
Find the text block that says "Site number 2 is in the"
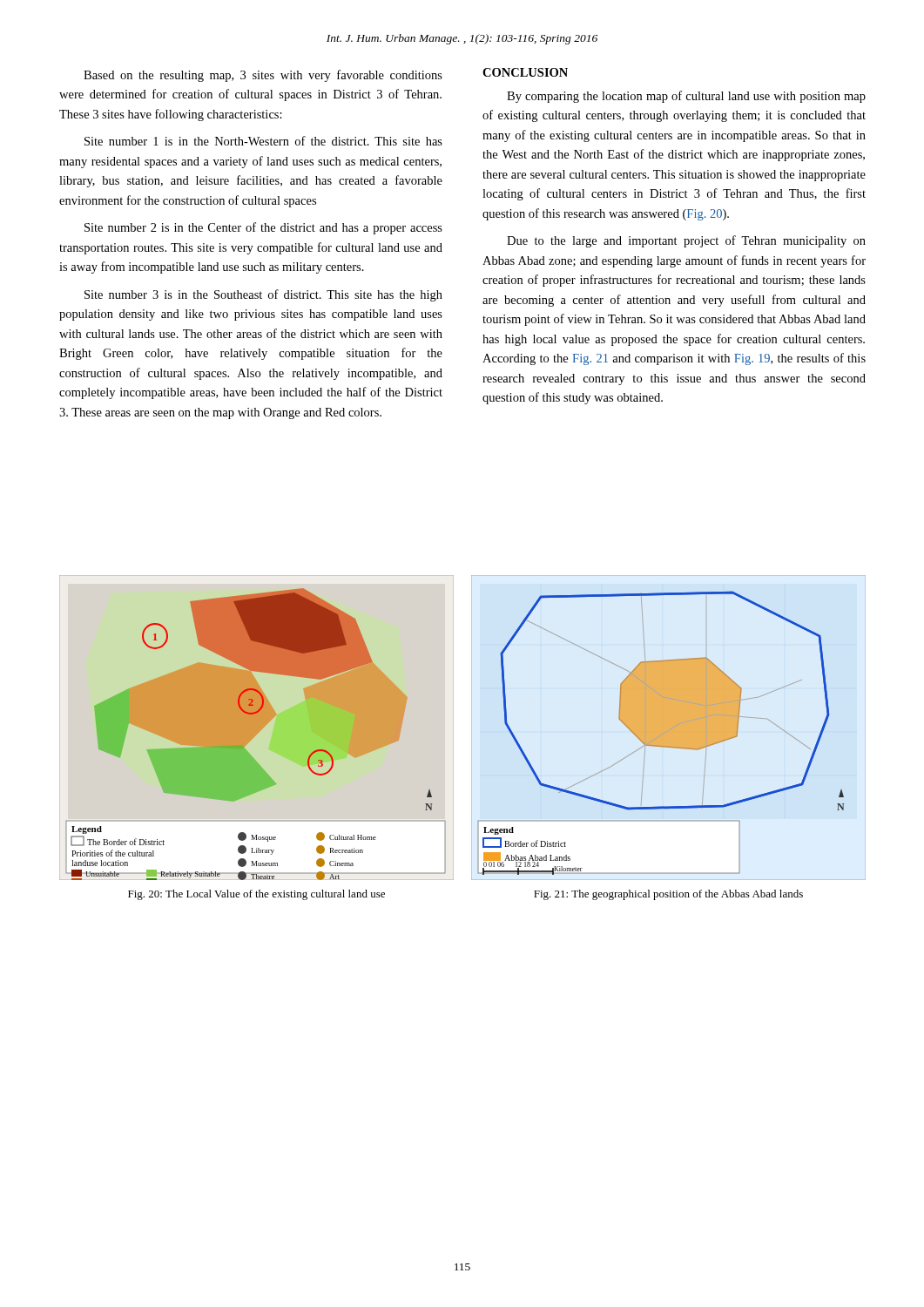pyautogui.click(x=251, y=247)
